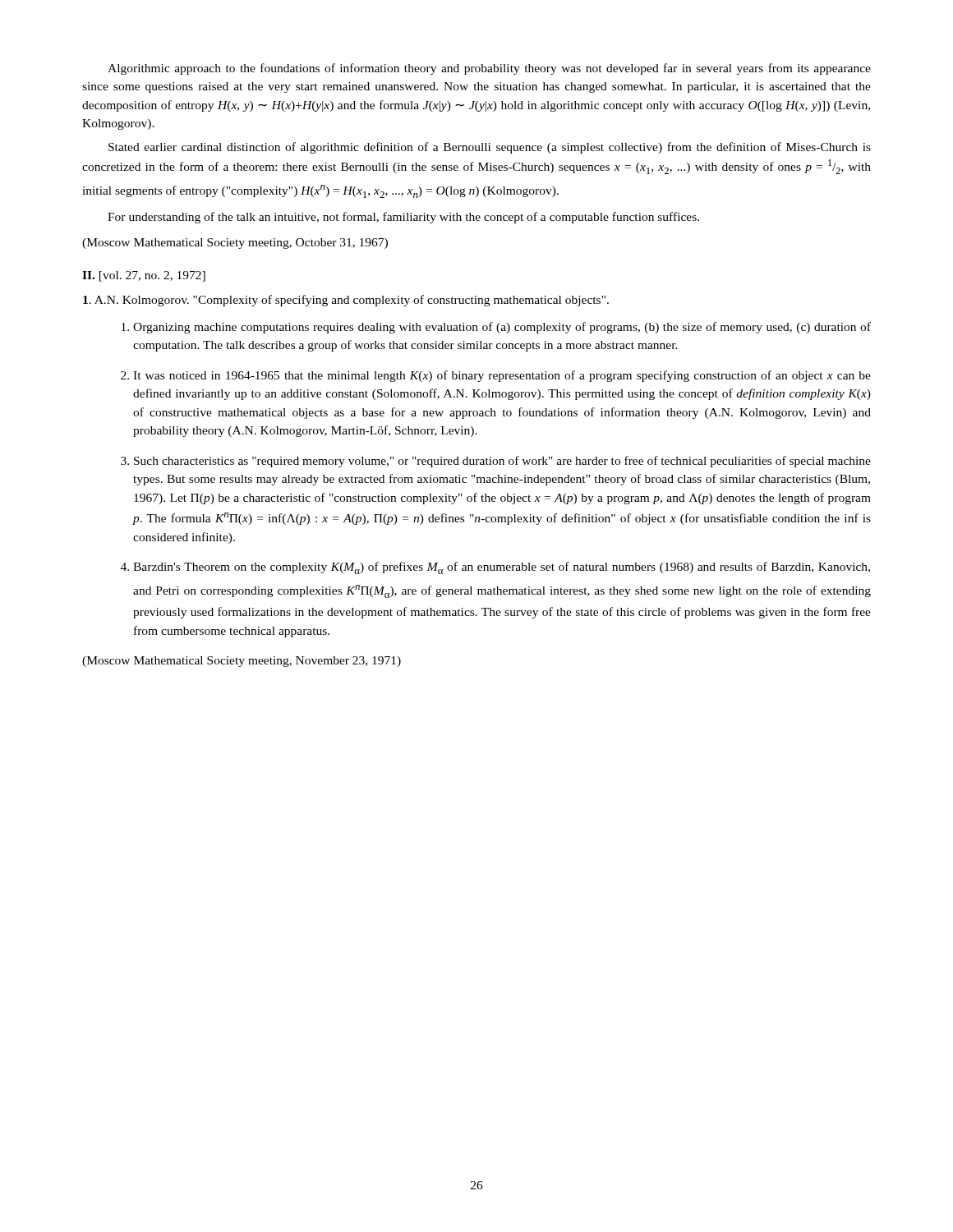
Task: Click on the region starting "Organizing machine computations requires dealing with evaluation of"
Action: click(489, 479)
